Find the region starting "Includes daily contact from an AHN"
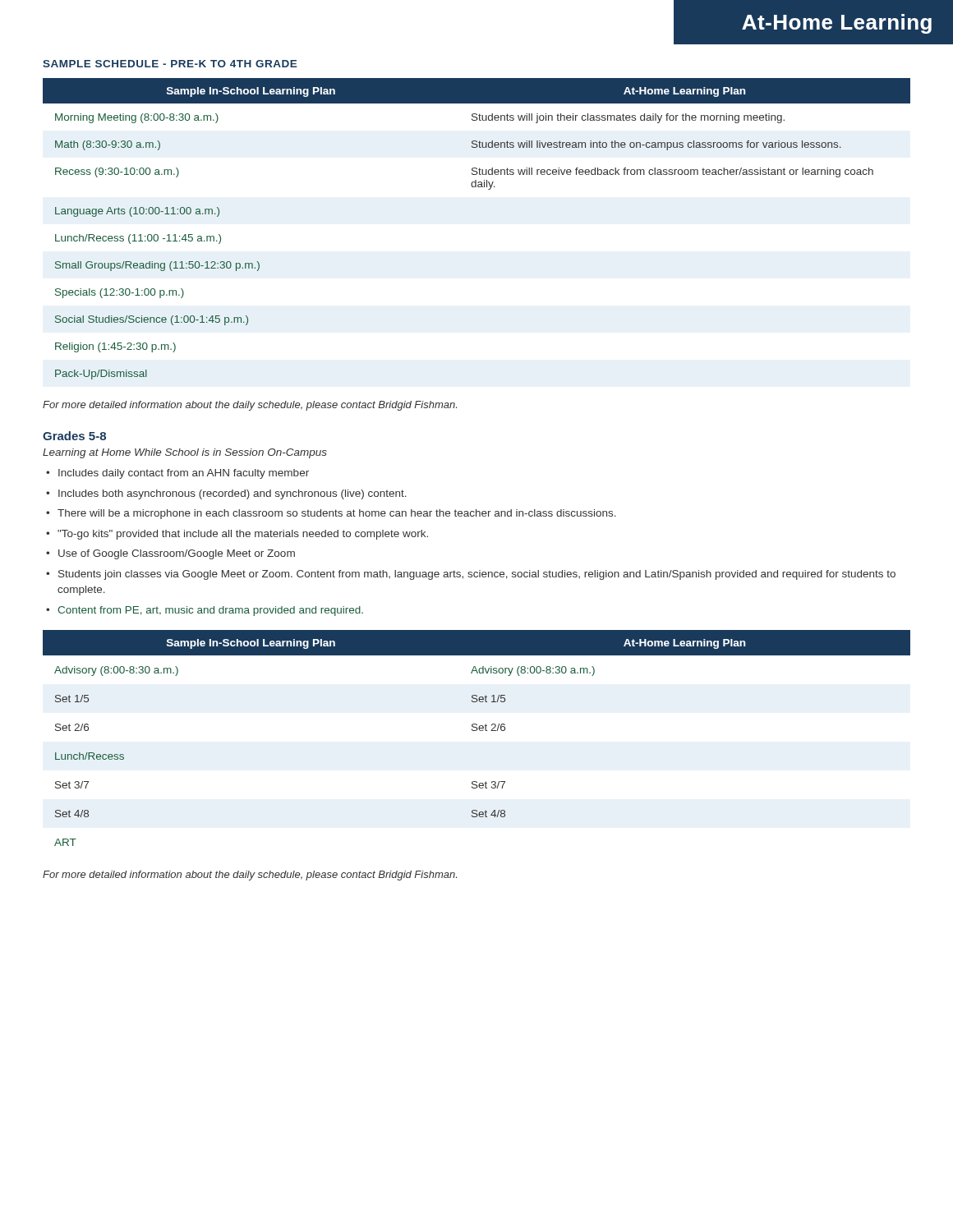Screen dimensions: 1232x953 pyautogui.click(x=183, y=473)
